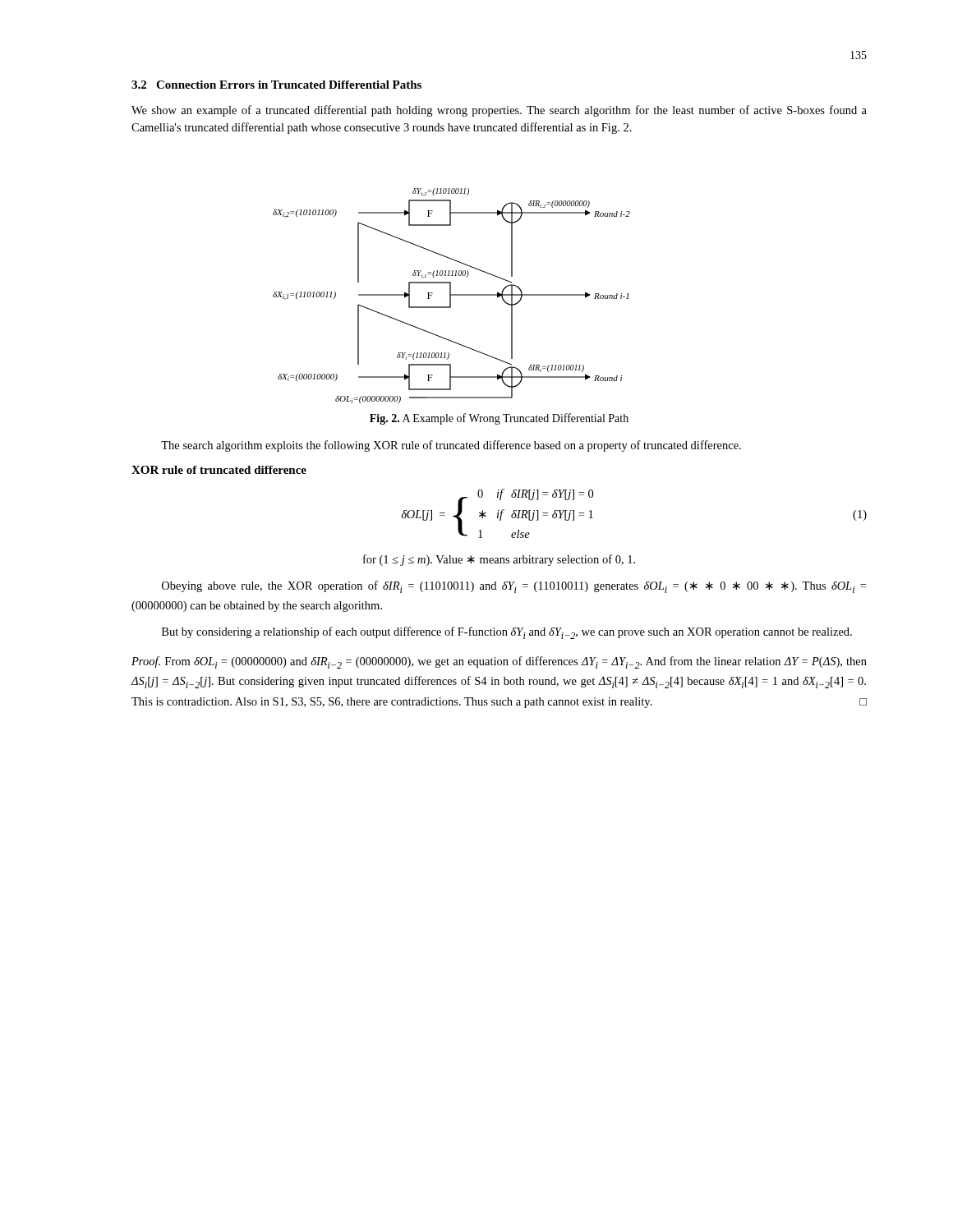Point to the region starting "Obeying above rule, the"
This screenshot has height=1232, width=953.
coord(499,596)
